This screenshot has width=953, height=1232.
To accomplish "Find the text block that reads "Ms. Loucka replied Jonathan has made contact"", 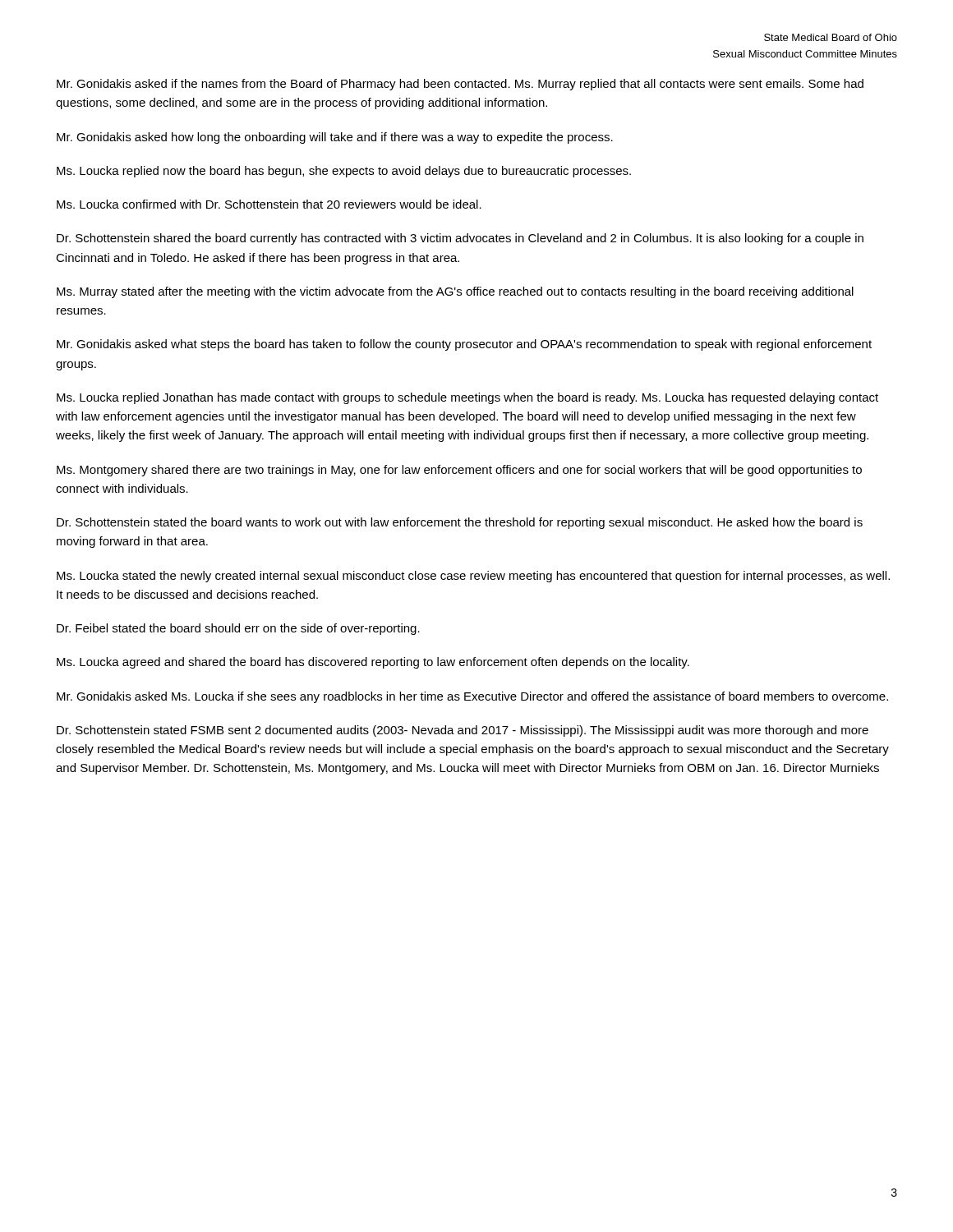I will click(x=467, y=416).
